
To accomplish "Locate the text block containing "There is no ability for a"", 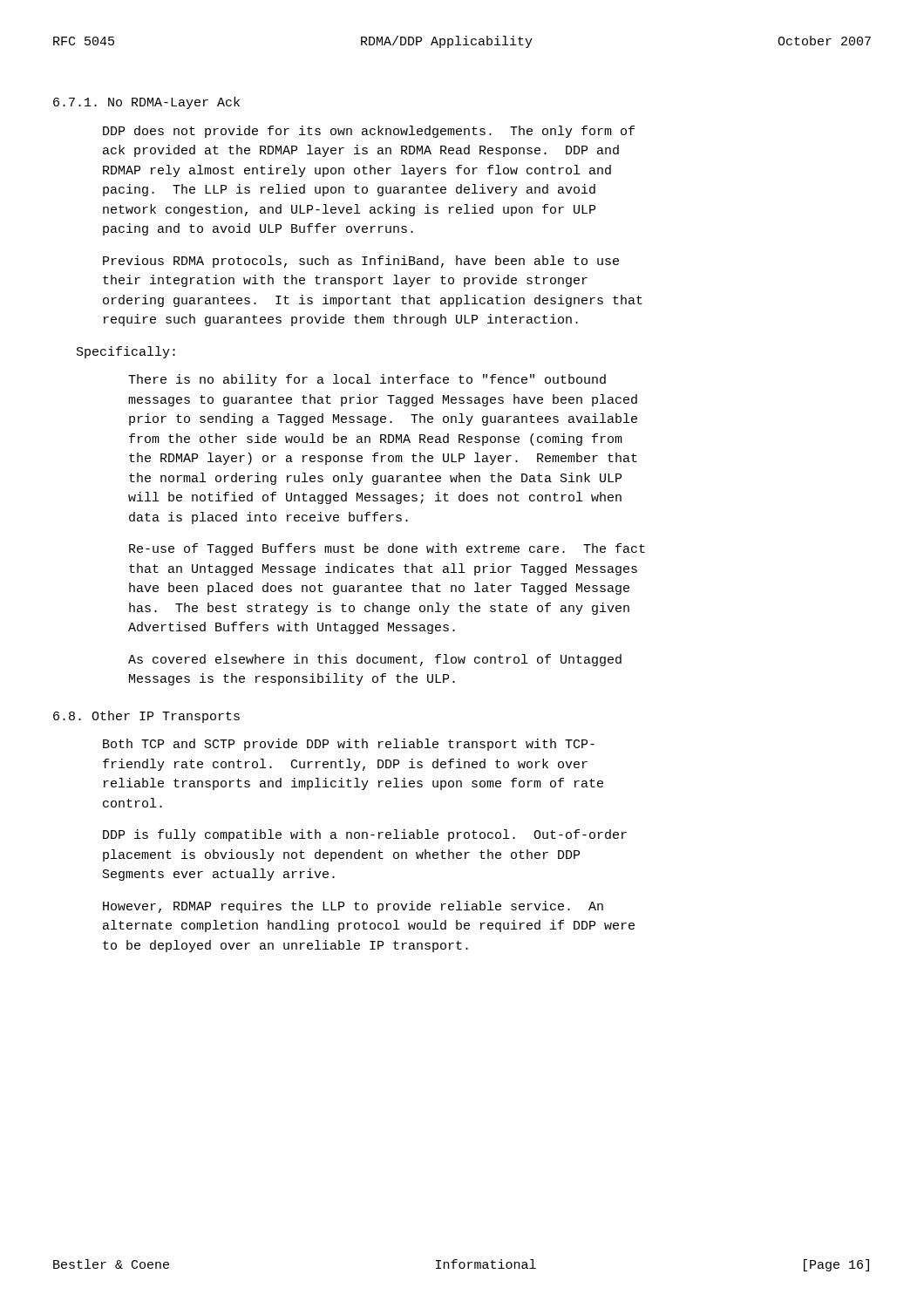I will (x=371, y=449).
